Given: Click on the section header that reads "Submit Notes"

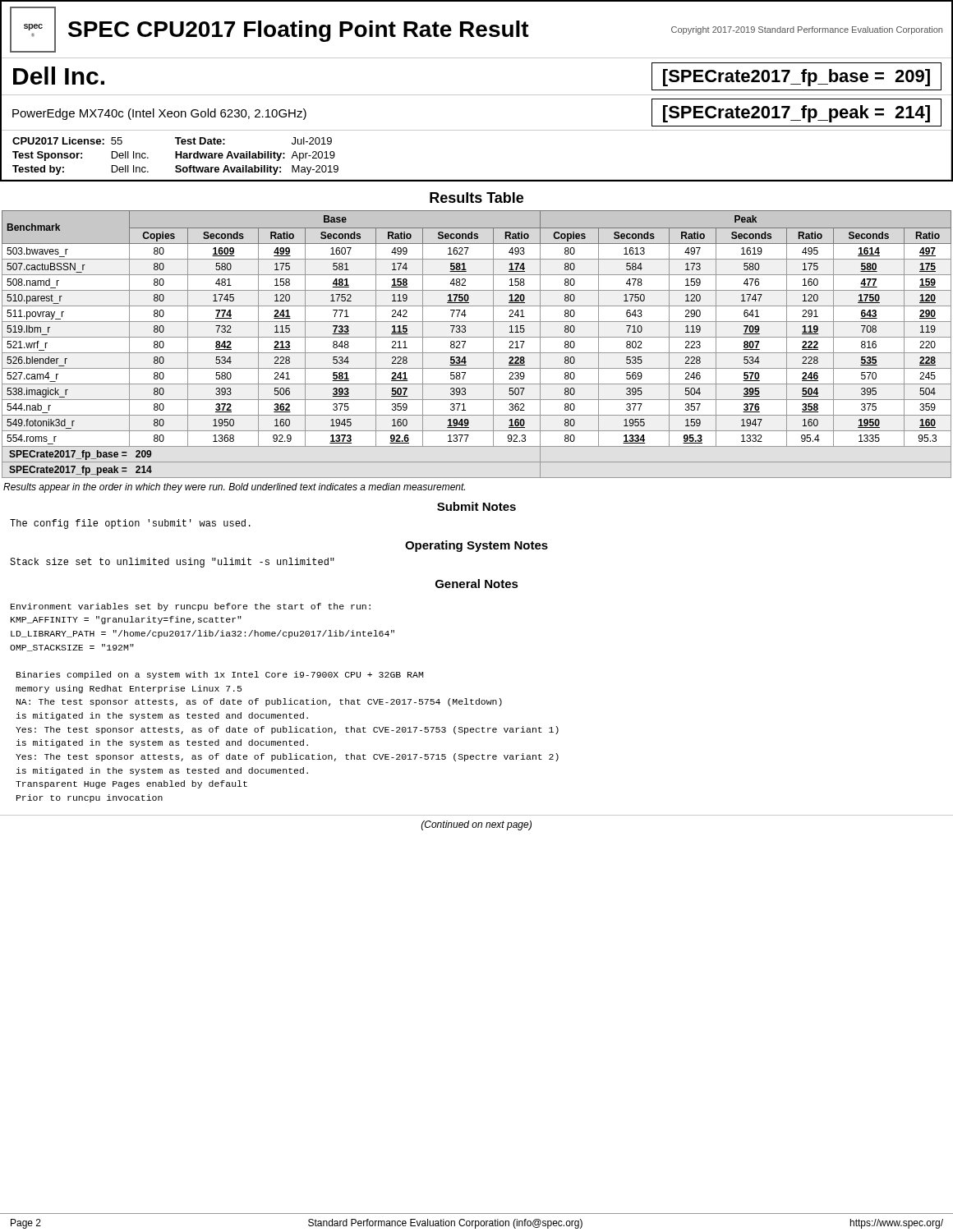Looking at the screenshot, I should [476, 506].
